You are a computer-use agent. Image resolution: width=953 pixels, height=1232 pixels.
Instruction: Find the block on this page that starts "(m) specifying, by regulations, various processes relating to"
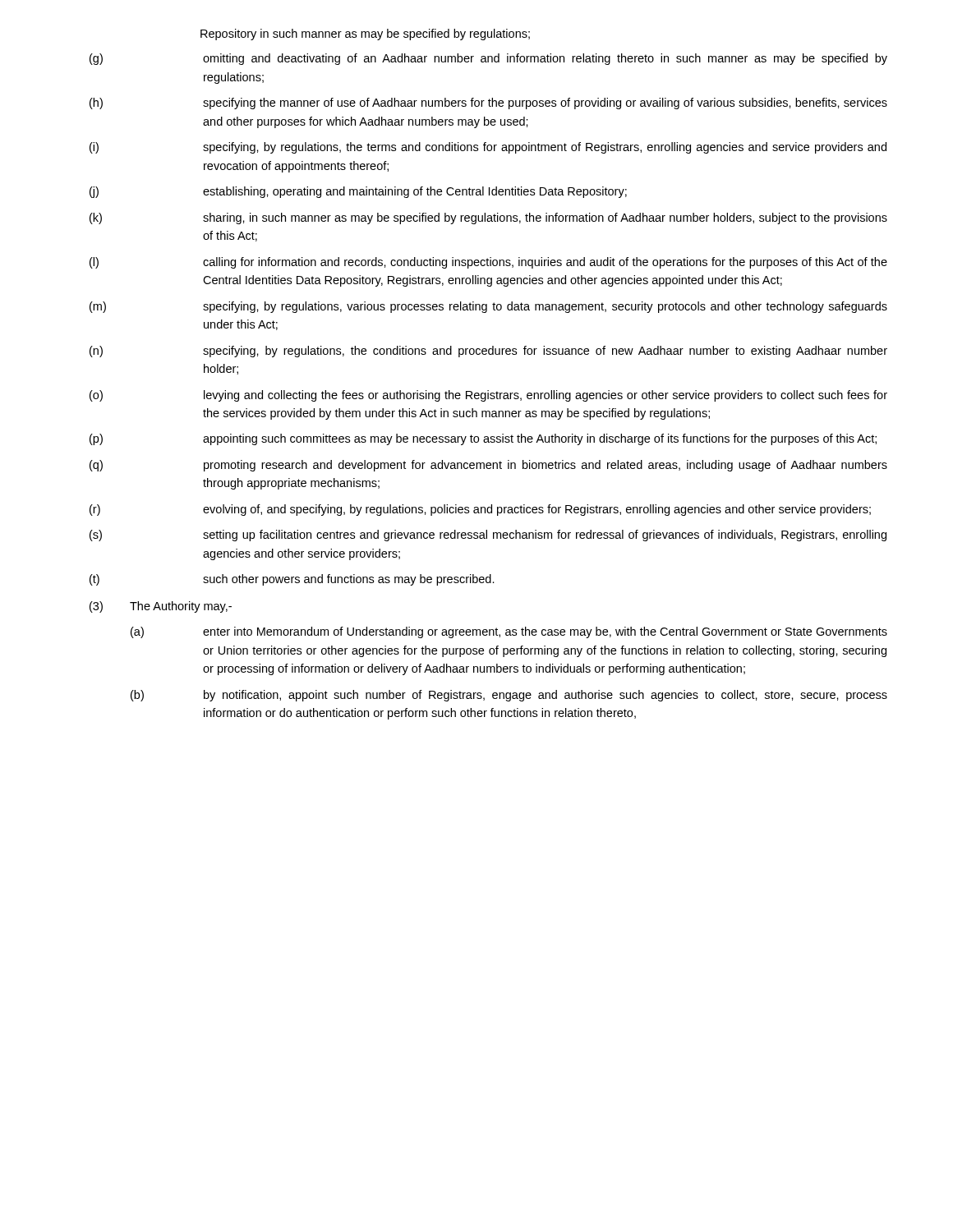[488, 315]
